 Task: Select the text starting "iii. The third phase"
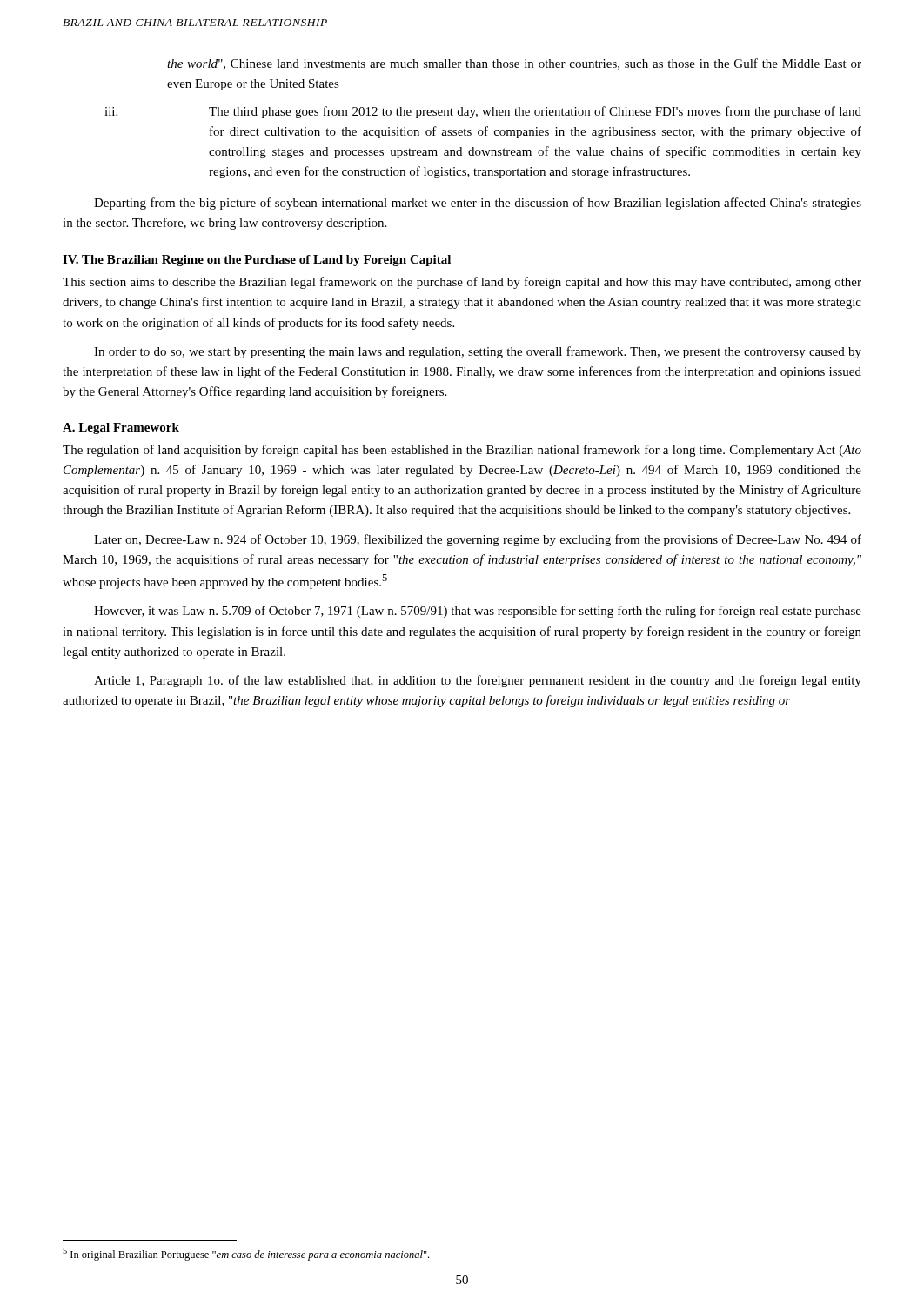click(x=462, y=142)
